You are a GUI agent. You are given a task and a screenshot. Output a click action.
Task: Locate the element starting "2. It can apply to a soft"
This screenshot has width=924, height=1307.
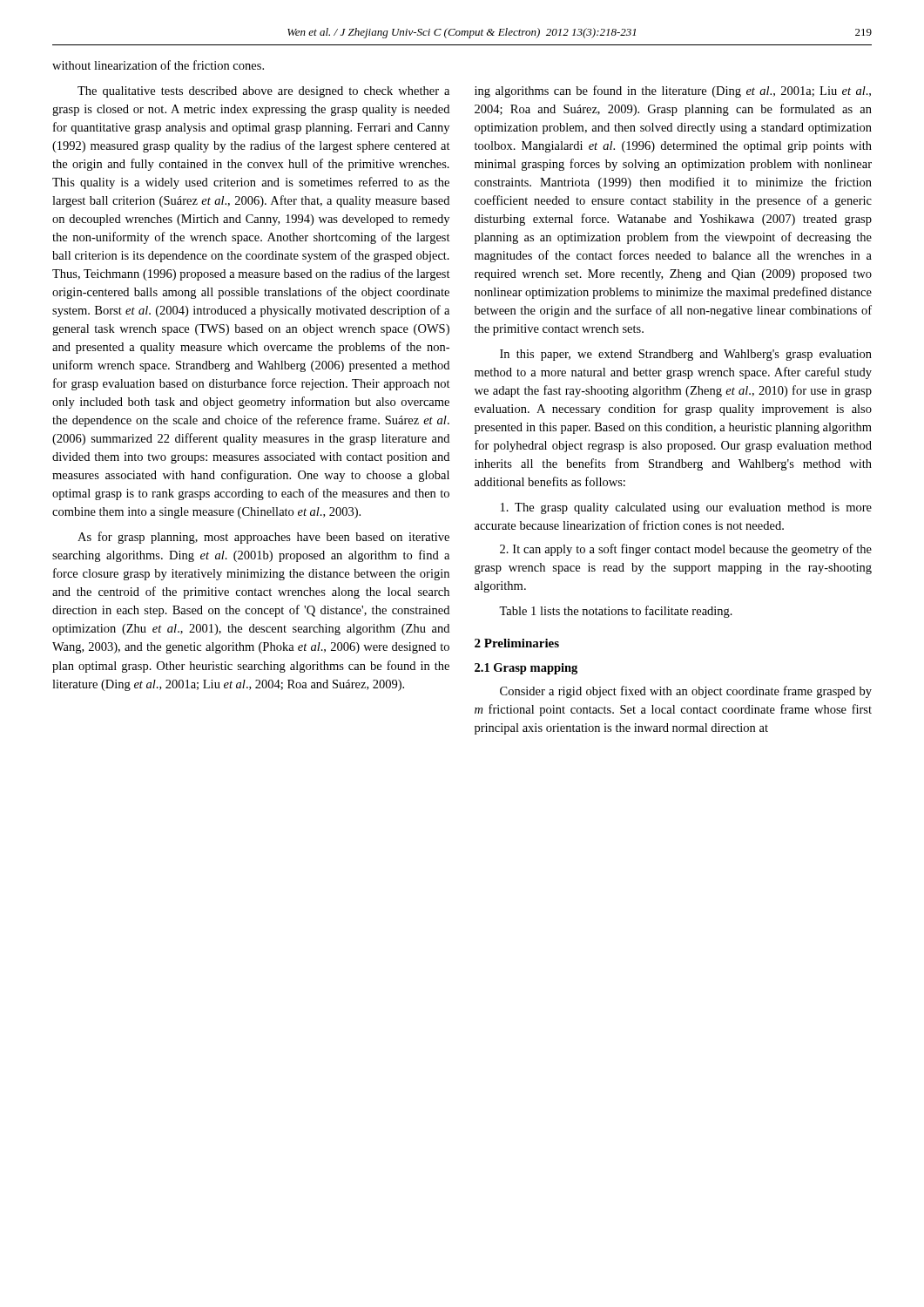[673, 568]
